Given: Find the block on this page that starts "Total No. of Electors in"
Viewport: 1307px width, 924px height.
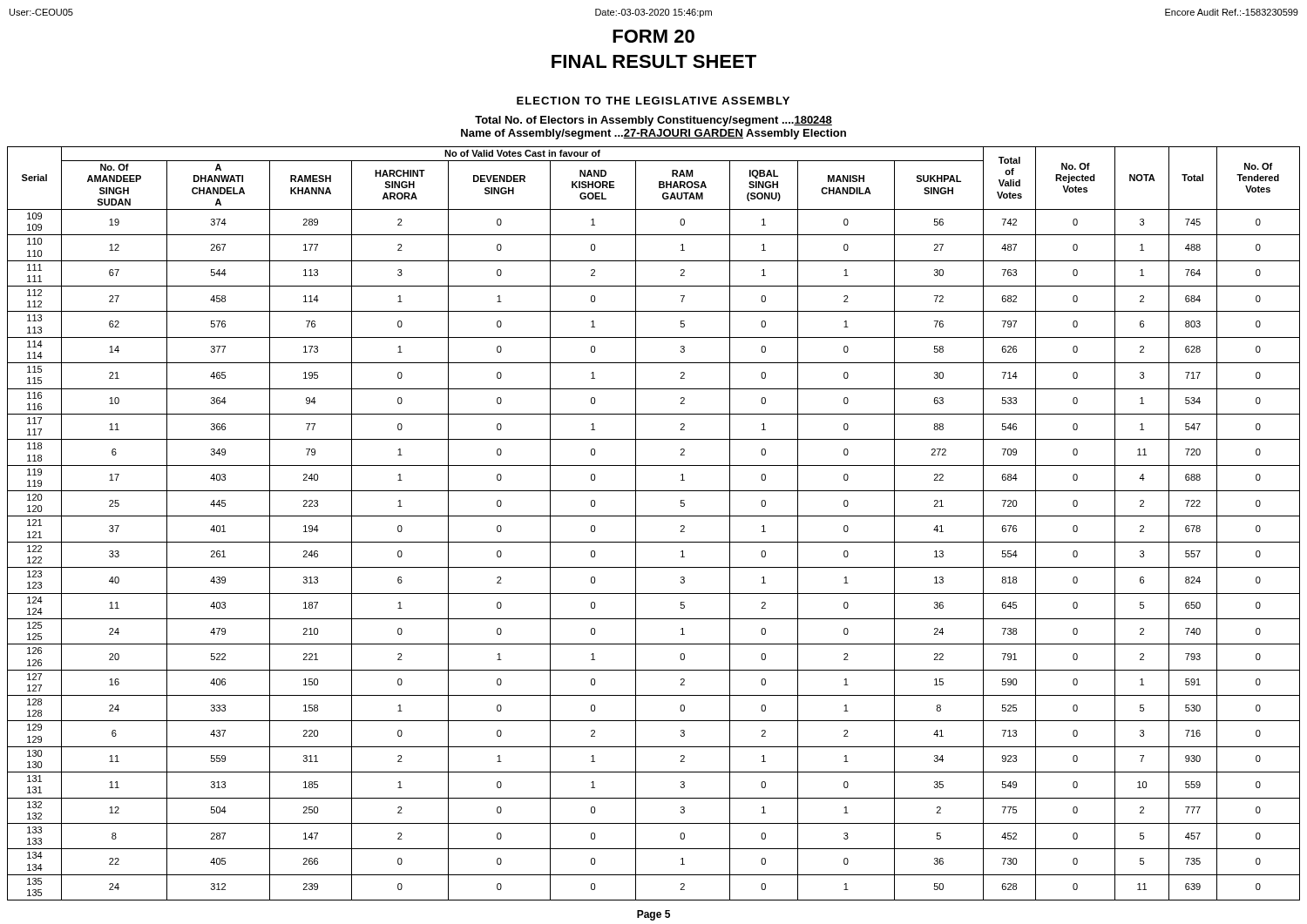Looking at the screenshot, I should 654,126.
